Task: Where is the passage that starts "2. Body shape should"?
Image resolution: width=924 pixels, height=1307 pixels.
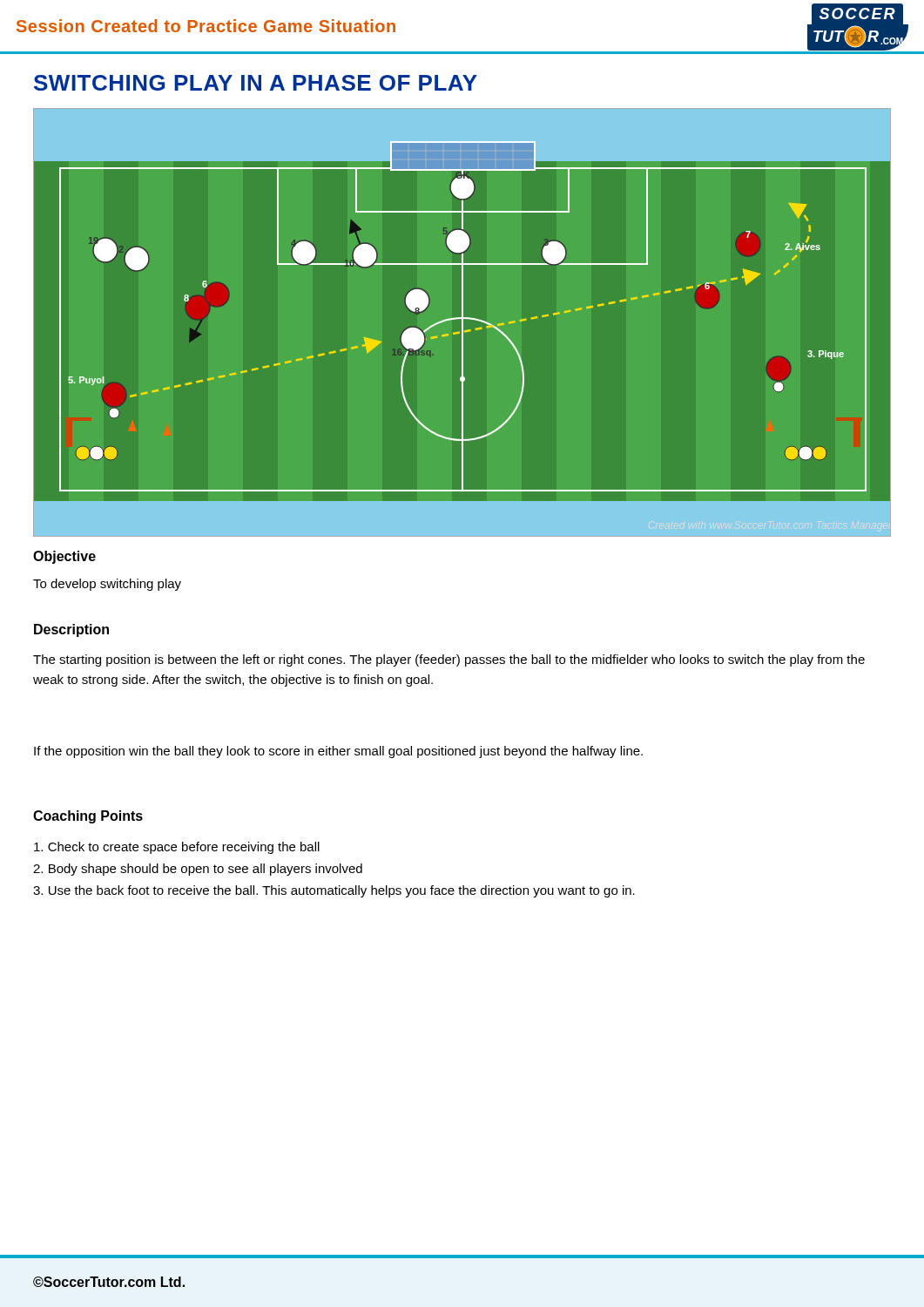Action: [x=198, y=868]
